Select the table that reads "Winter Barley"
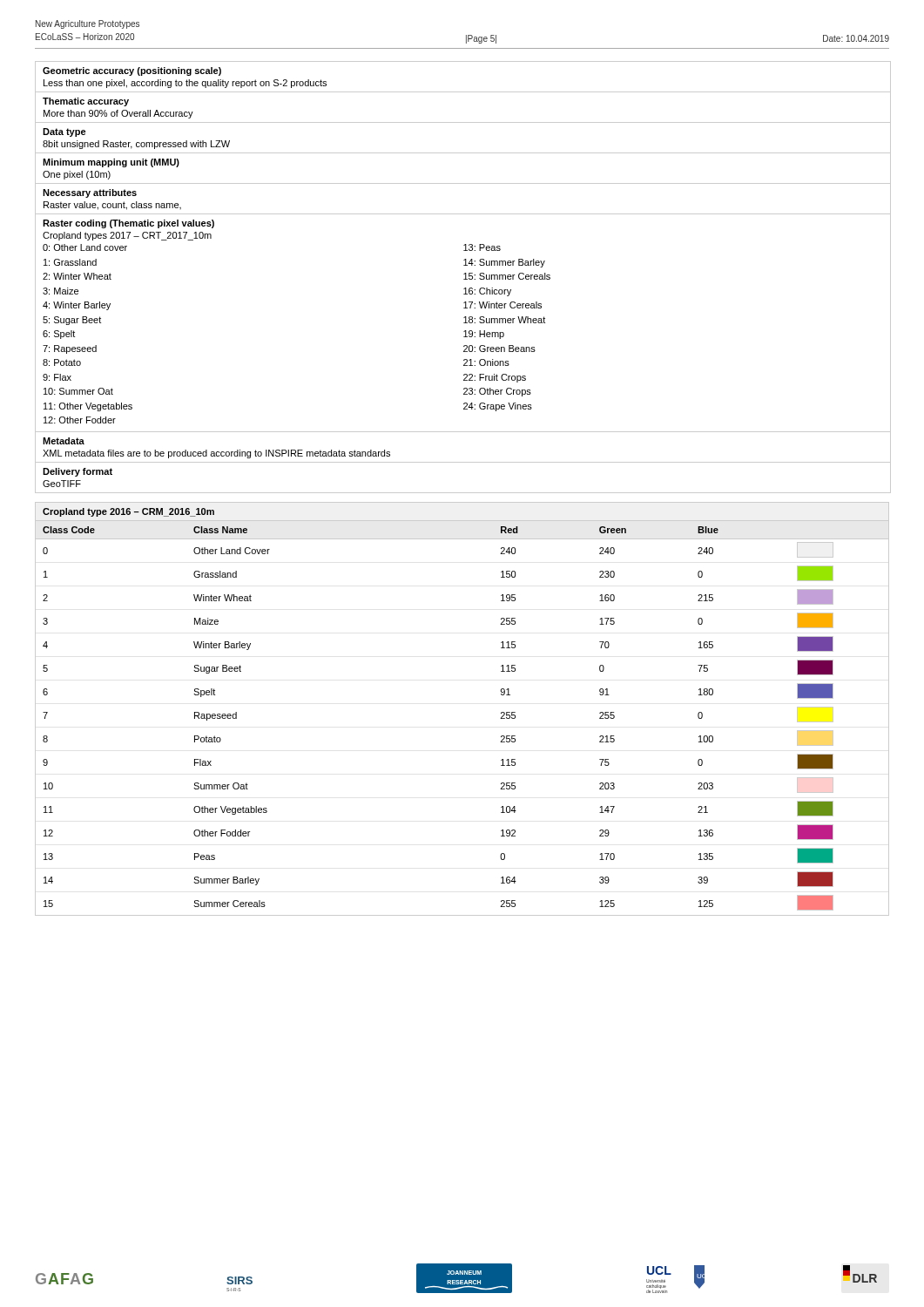Viewport: 924px width, 1307px height. click(462, 708)
